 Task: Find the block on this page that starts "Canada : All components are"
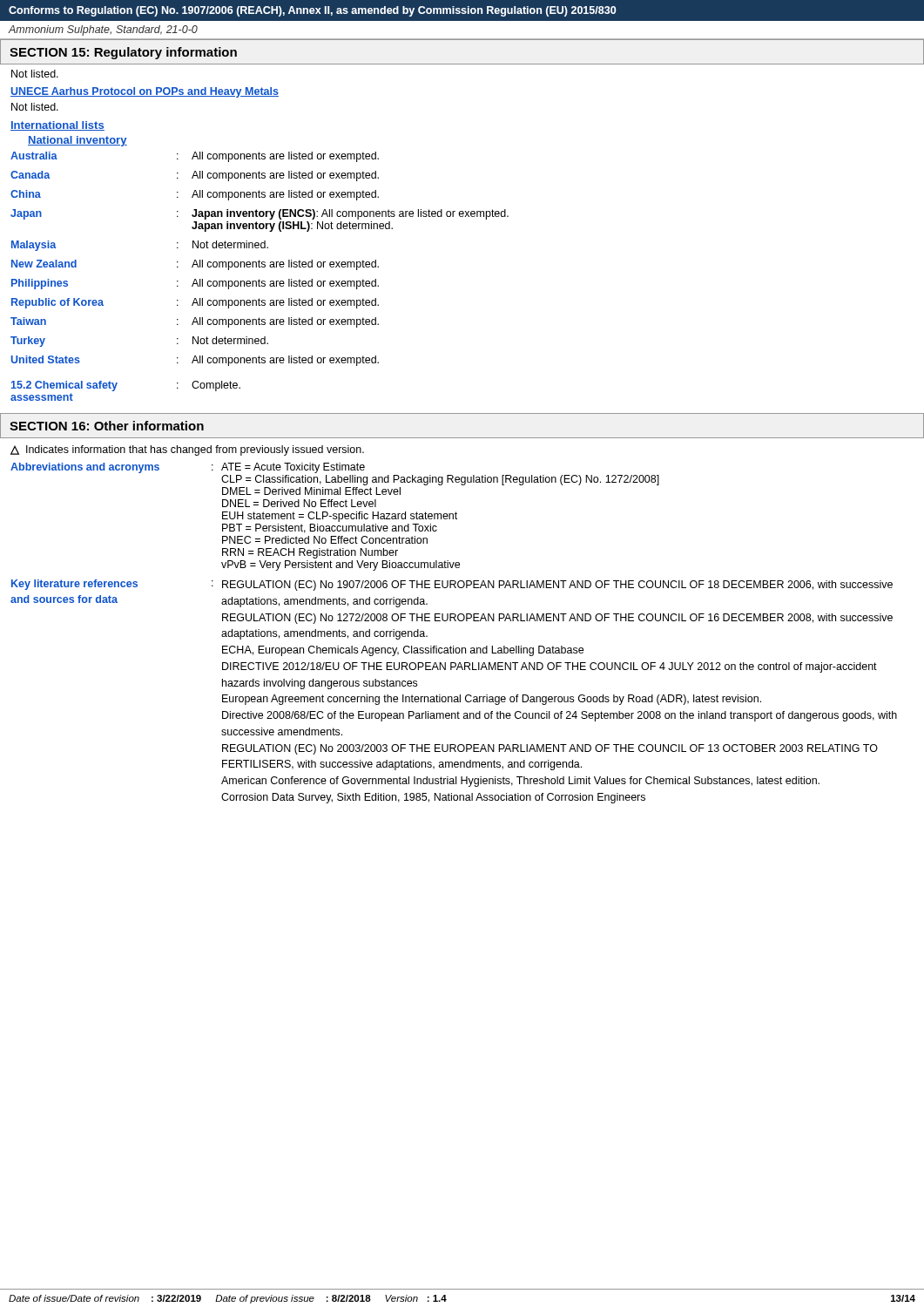point(195,176)
